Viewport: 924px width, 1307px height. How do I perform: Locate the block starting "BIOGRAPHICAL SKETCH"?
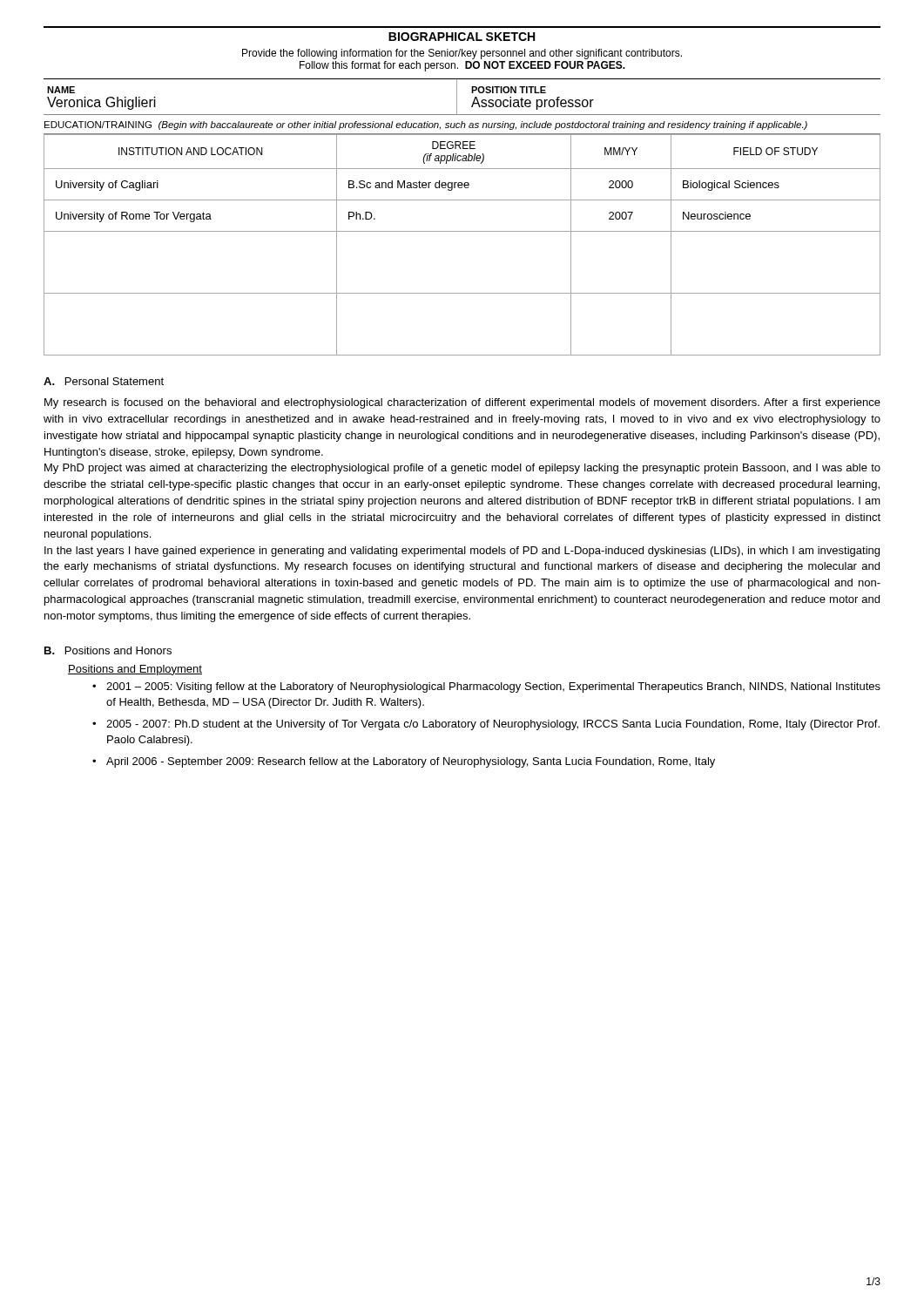(x=462, y=37)
